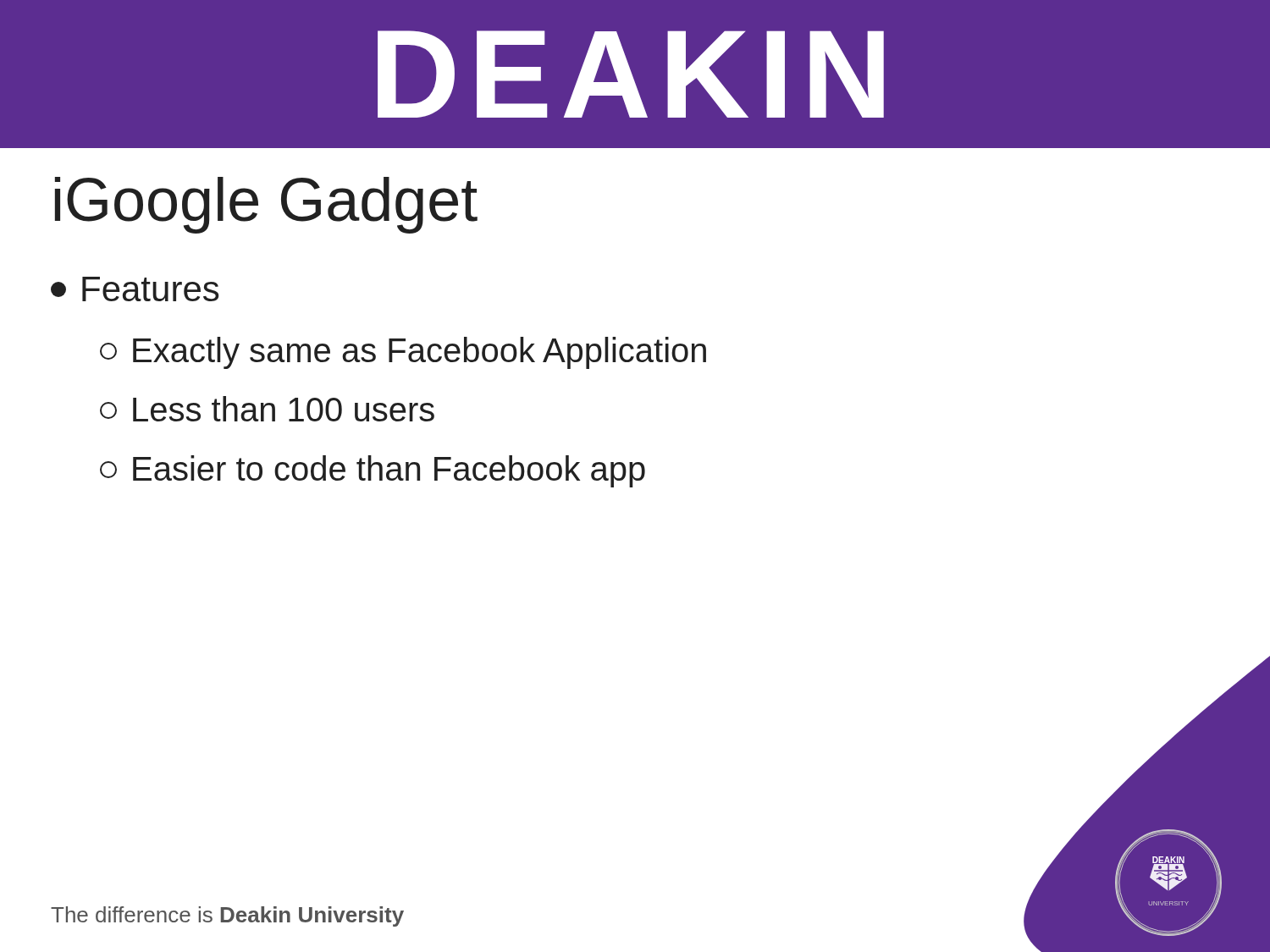Image resolution: width=1270 pixels, height=952 pixels.
Task: Where is the passage that starts "Easier to code"?
Action: tap(373, 469)
